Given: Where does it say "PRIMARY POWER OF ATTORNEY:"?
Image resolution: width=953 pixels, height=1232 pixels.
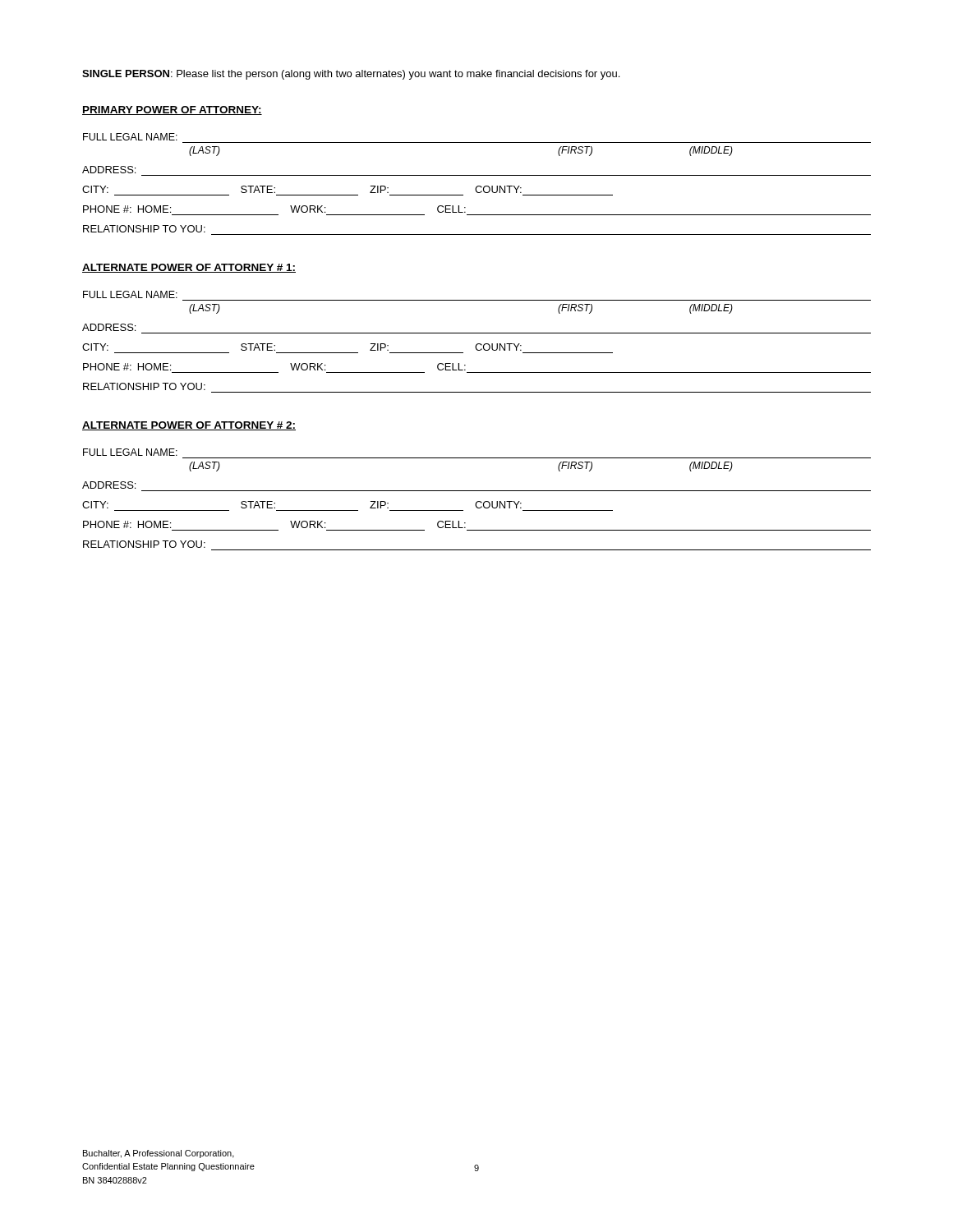Looking at the screenshot, I should coord(172,109).
